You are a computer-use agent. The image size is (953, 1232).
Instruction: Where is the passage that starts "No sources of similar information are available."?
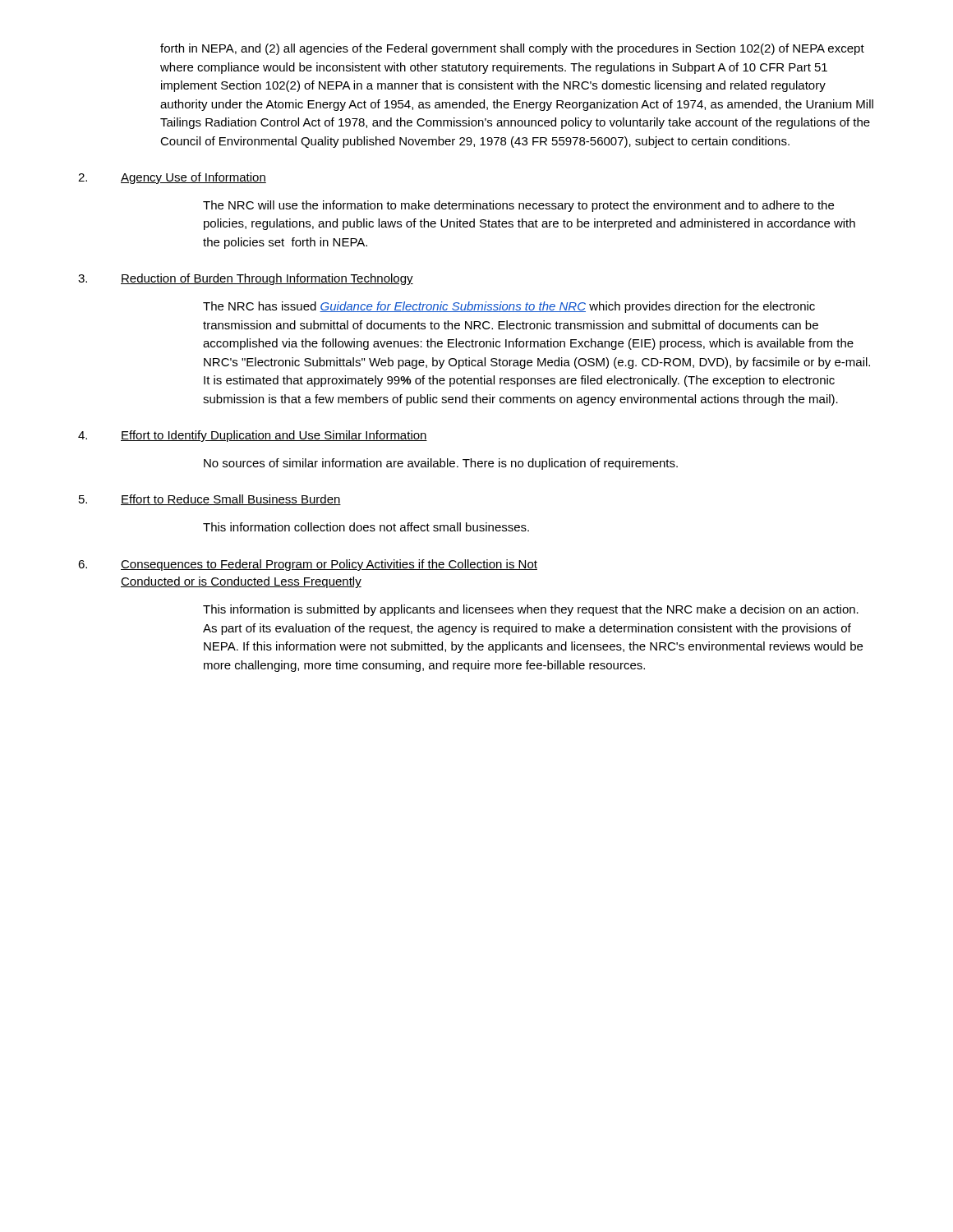pos(441,463)
